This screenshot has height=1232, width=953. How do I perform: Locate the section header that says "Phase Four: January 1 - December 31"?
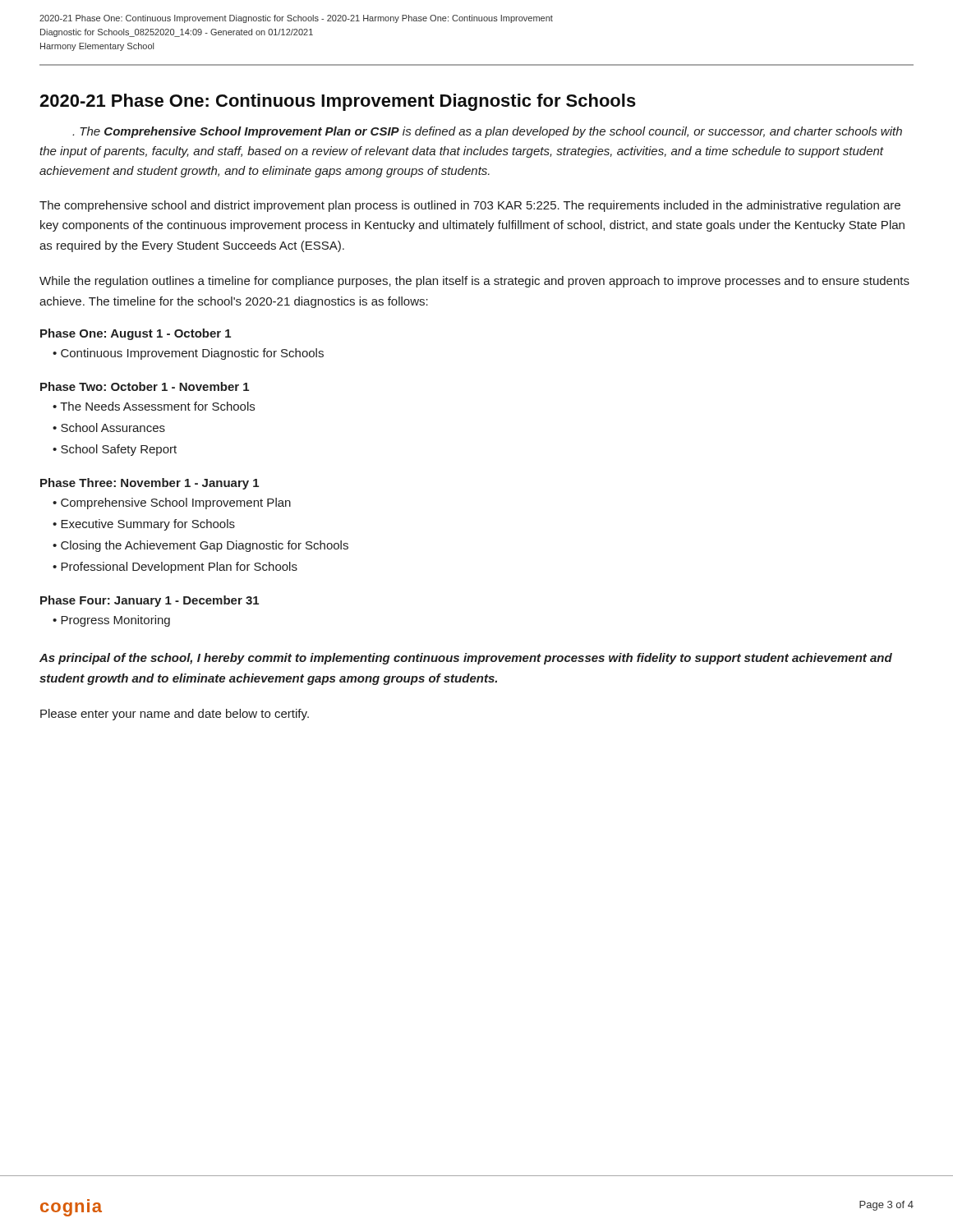[x=149, y=600]
